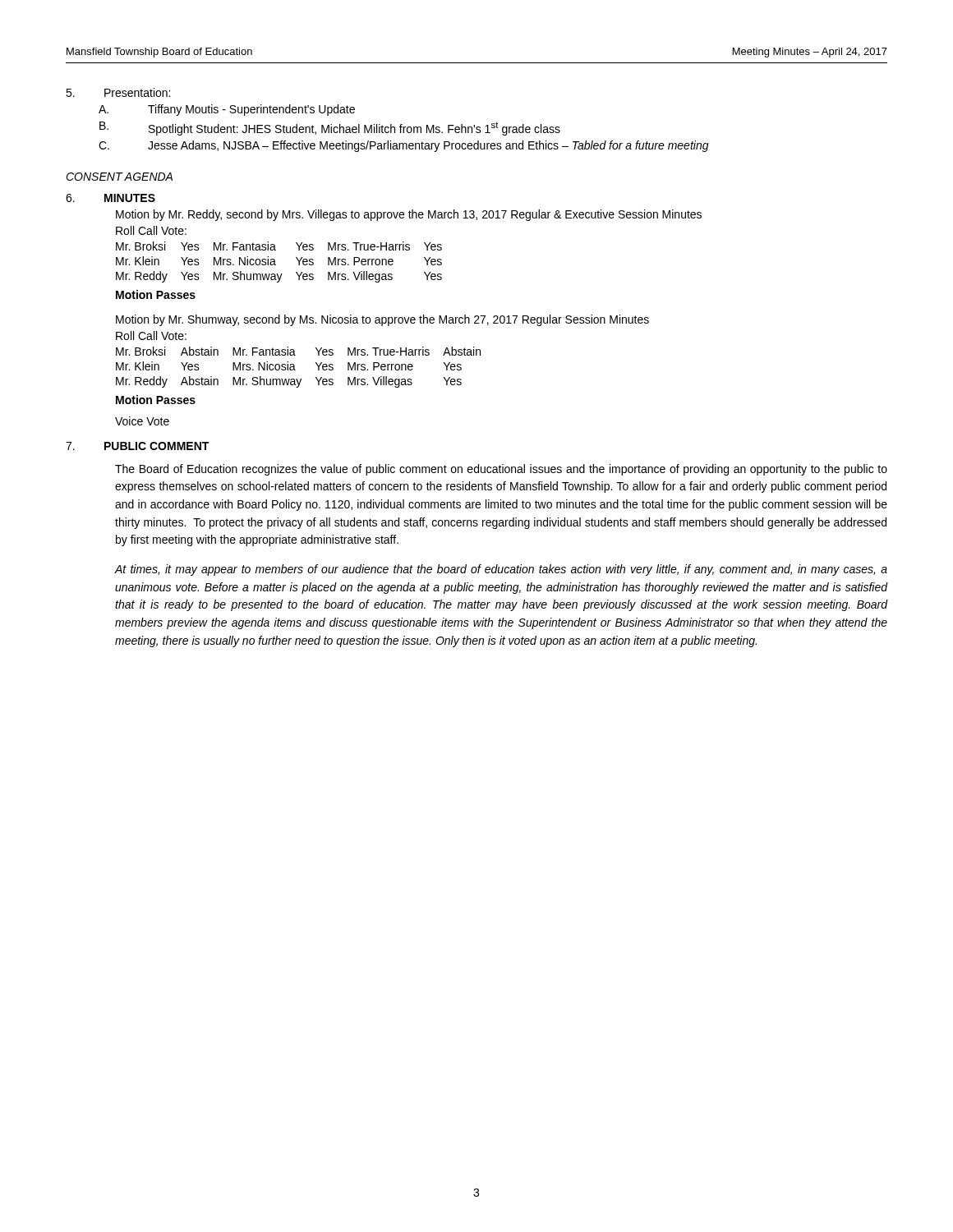Where does it say "6. MINUTES"?
The image size is (953, 1232).
[x=111, y=198]
